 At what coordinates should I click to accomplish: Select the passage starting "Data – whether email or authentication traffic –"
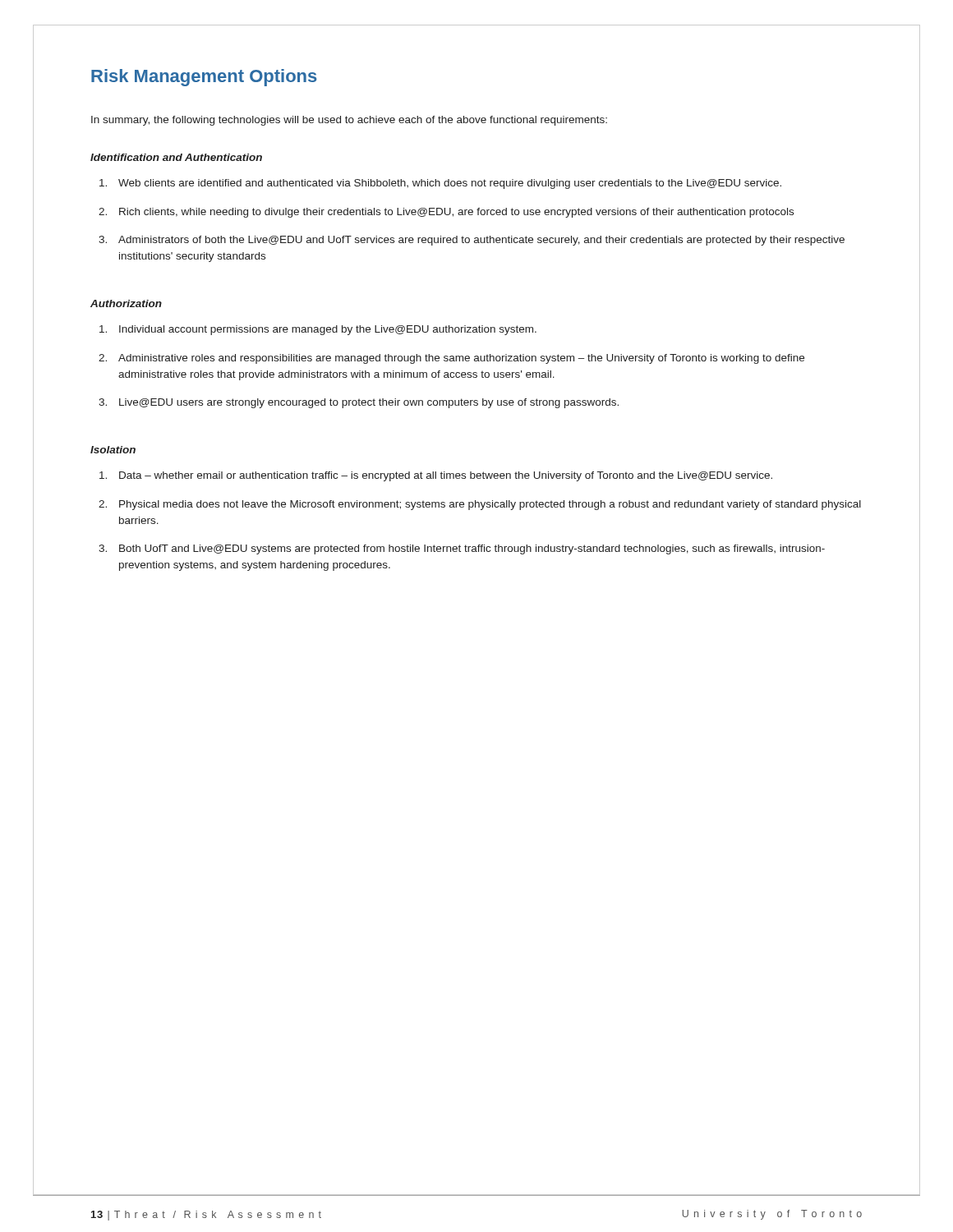pyautogui.click(x=476, y=476)
